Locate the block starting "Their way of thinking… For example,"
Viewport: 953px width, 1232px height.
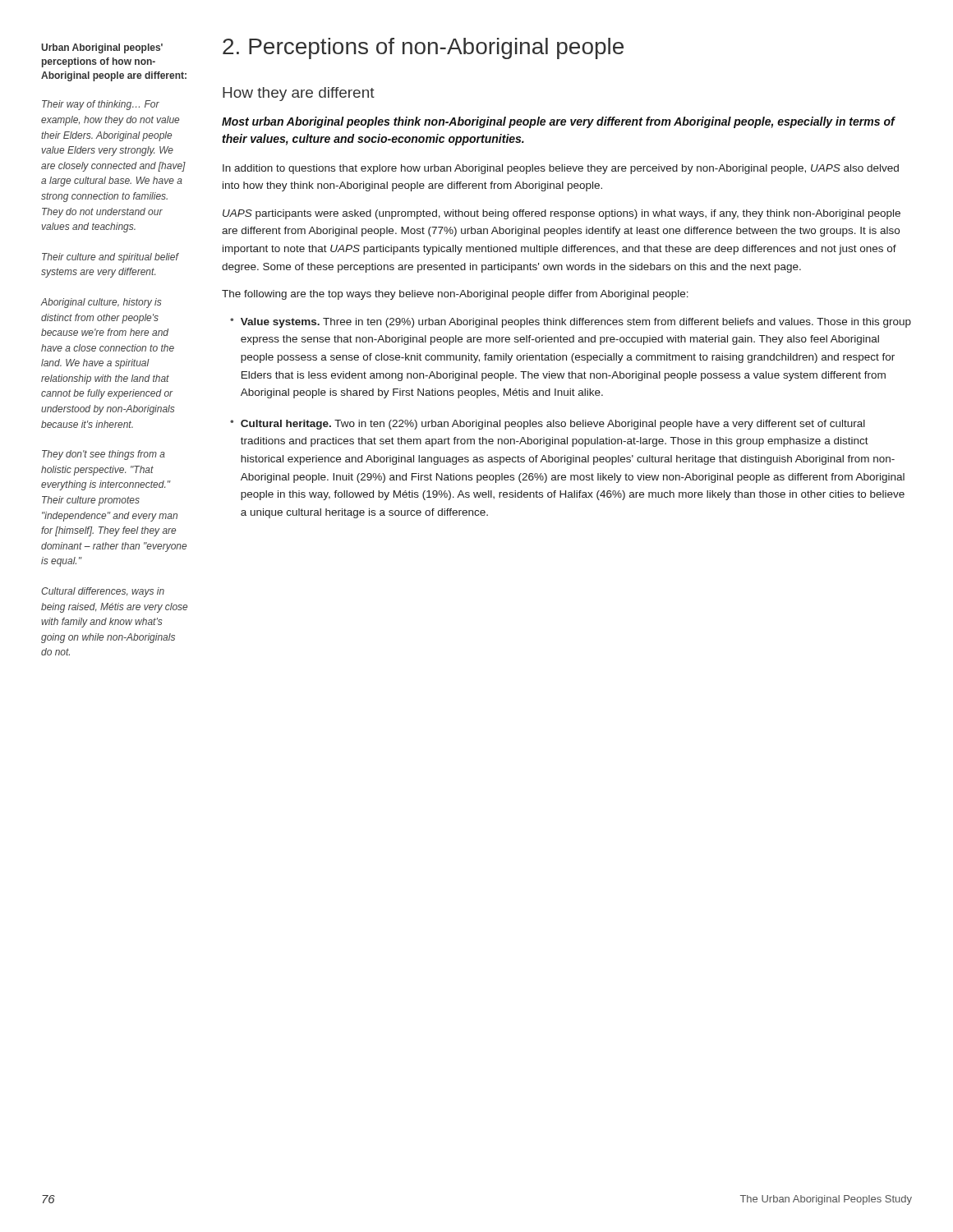click(113, 166)
